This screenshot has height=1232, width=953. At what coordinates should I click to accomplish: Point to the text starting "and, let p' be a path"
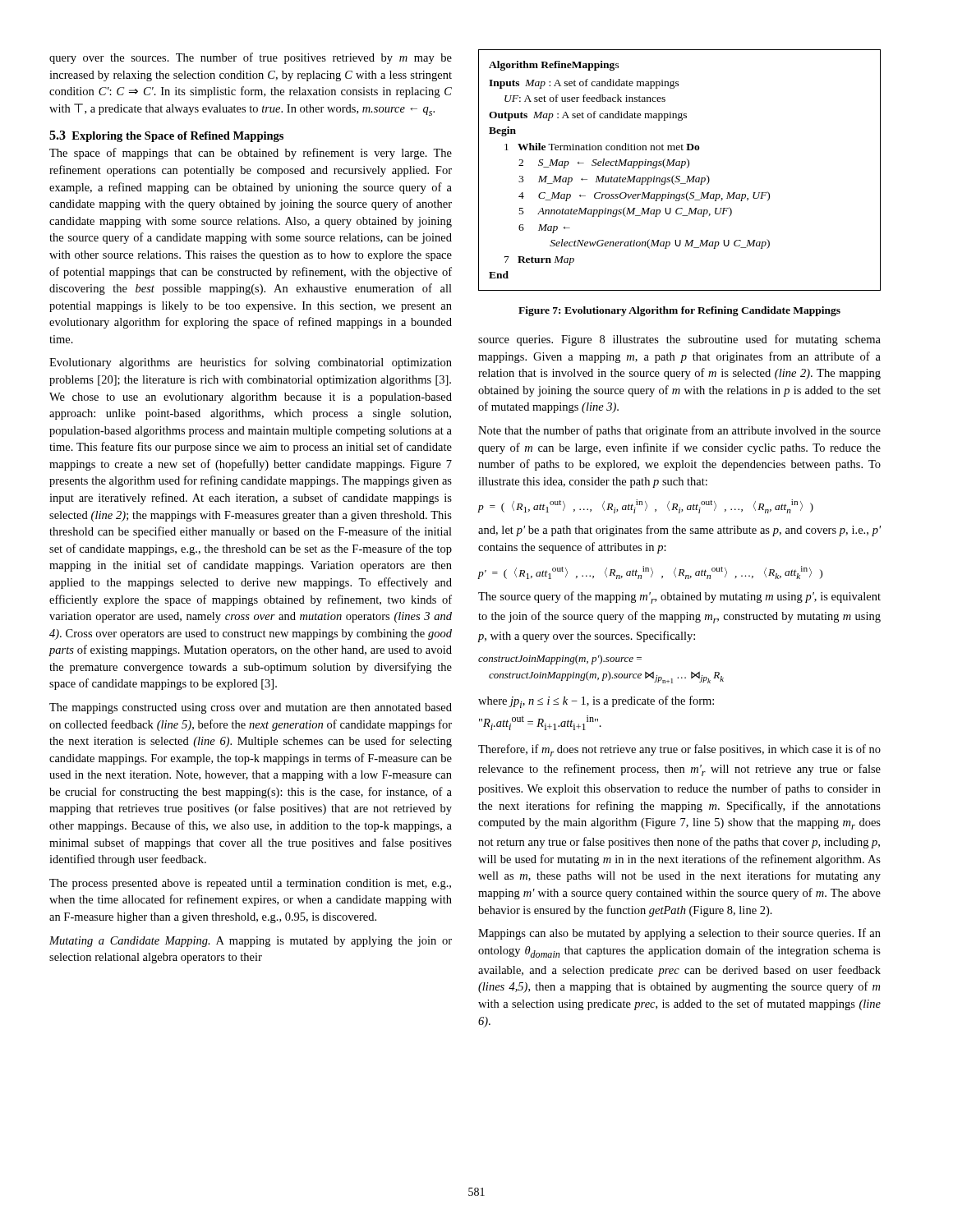679,539
